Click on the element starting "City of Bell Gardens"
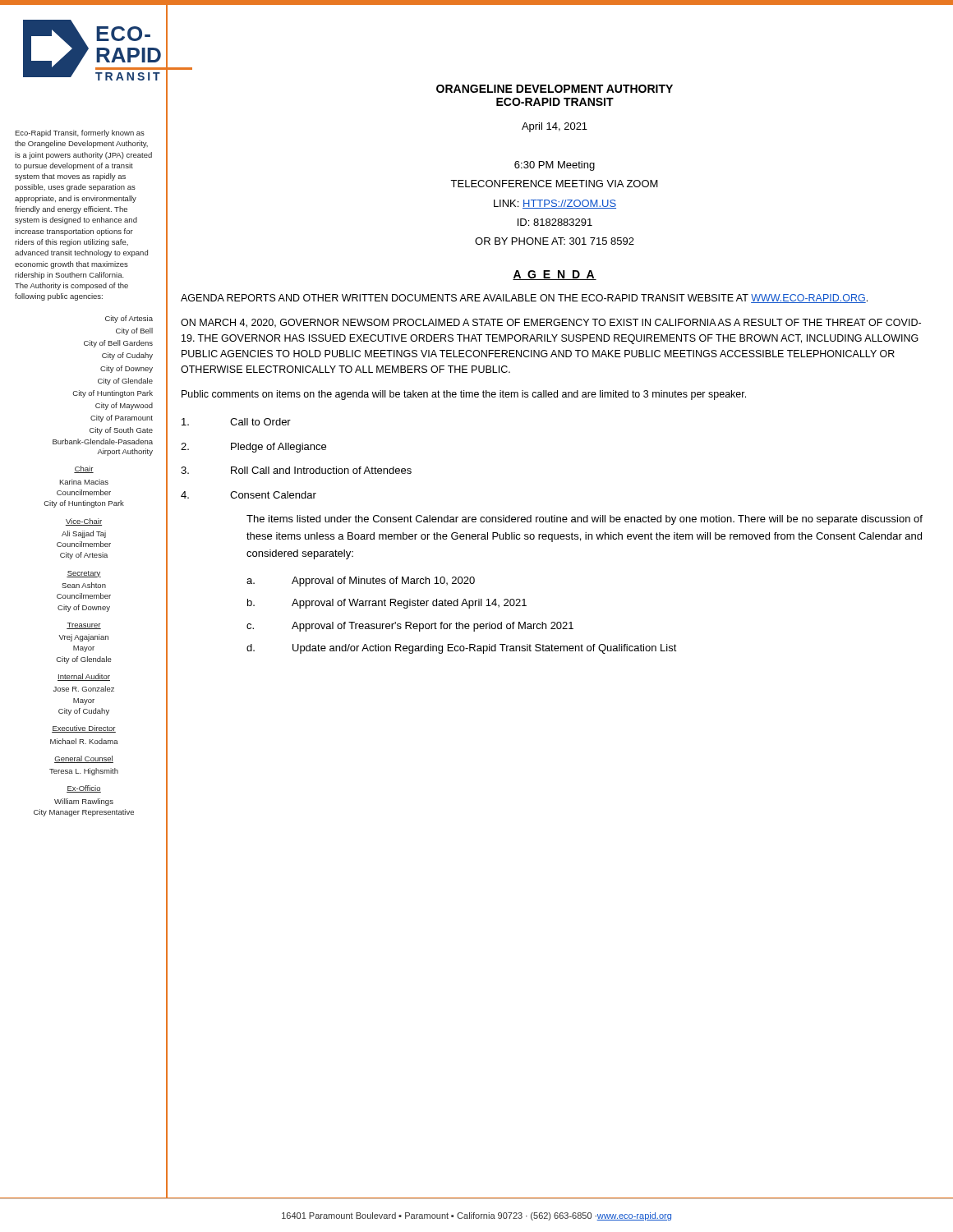953x1232 pixels. [118, 343]
